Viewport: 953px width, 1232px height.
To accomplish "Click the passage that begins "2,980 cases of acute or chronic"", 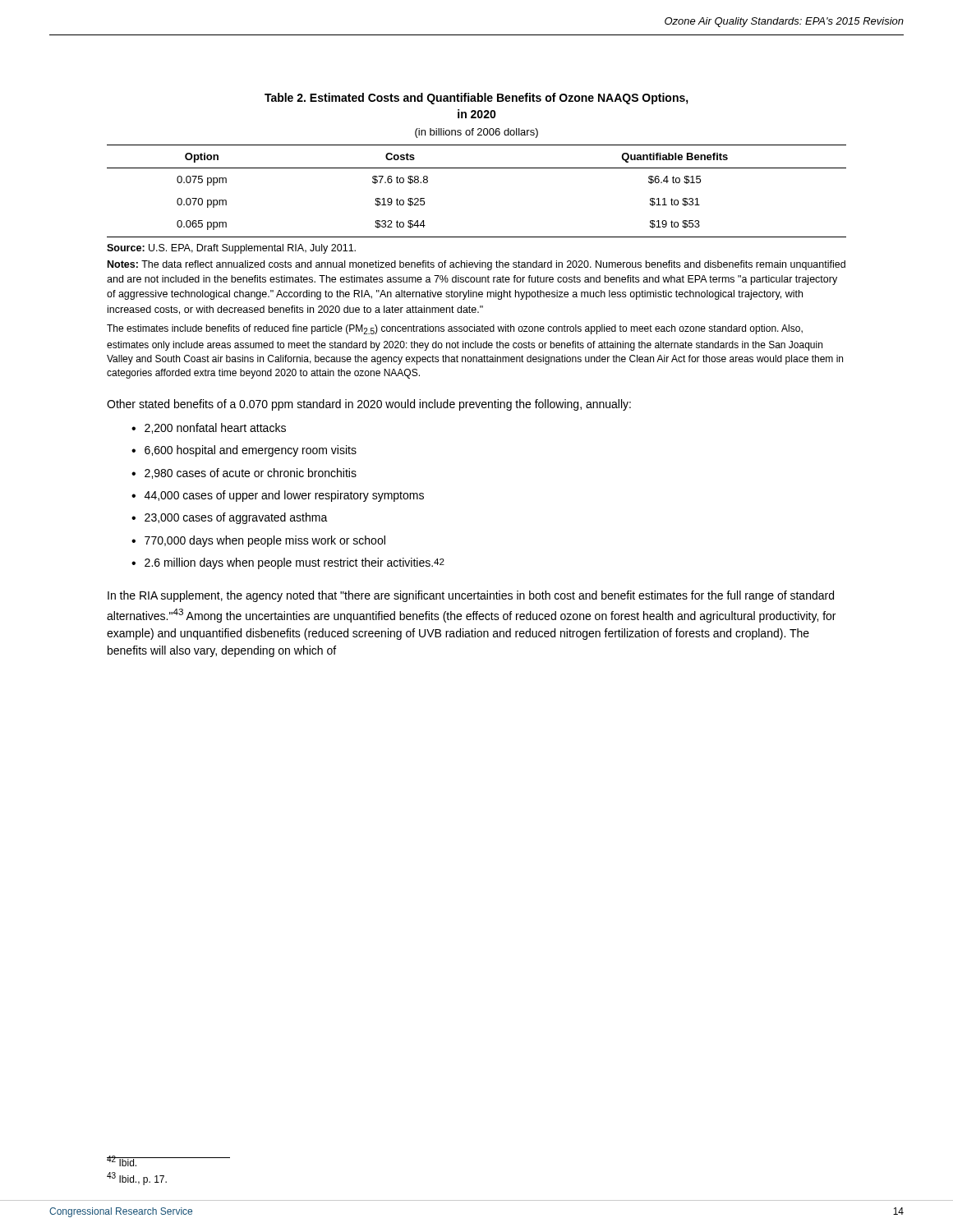I will point(250,473).
